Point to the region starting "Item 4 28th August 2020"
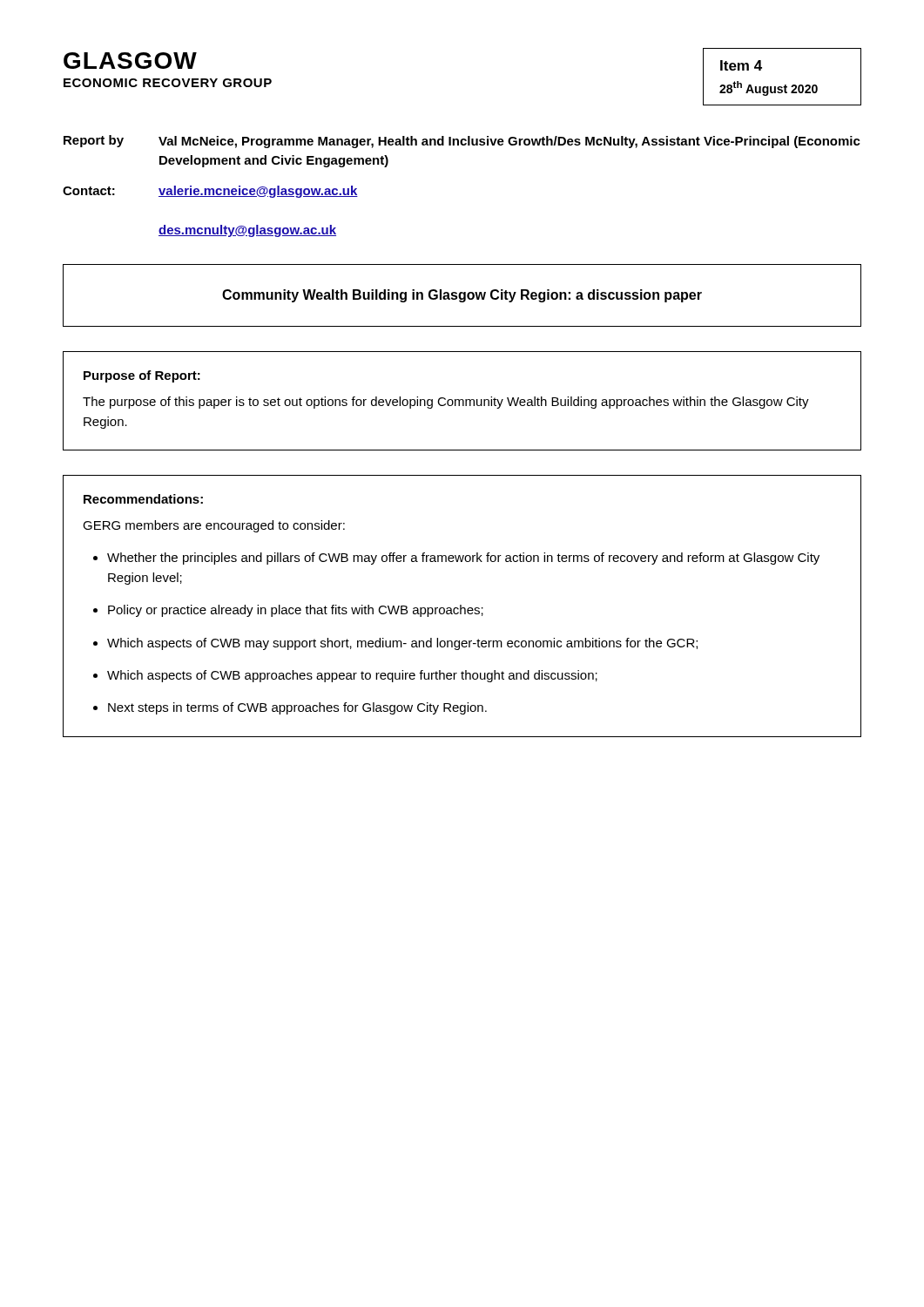This screenshot has height=1307, width=924. pos(780,77)
